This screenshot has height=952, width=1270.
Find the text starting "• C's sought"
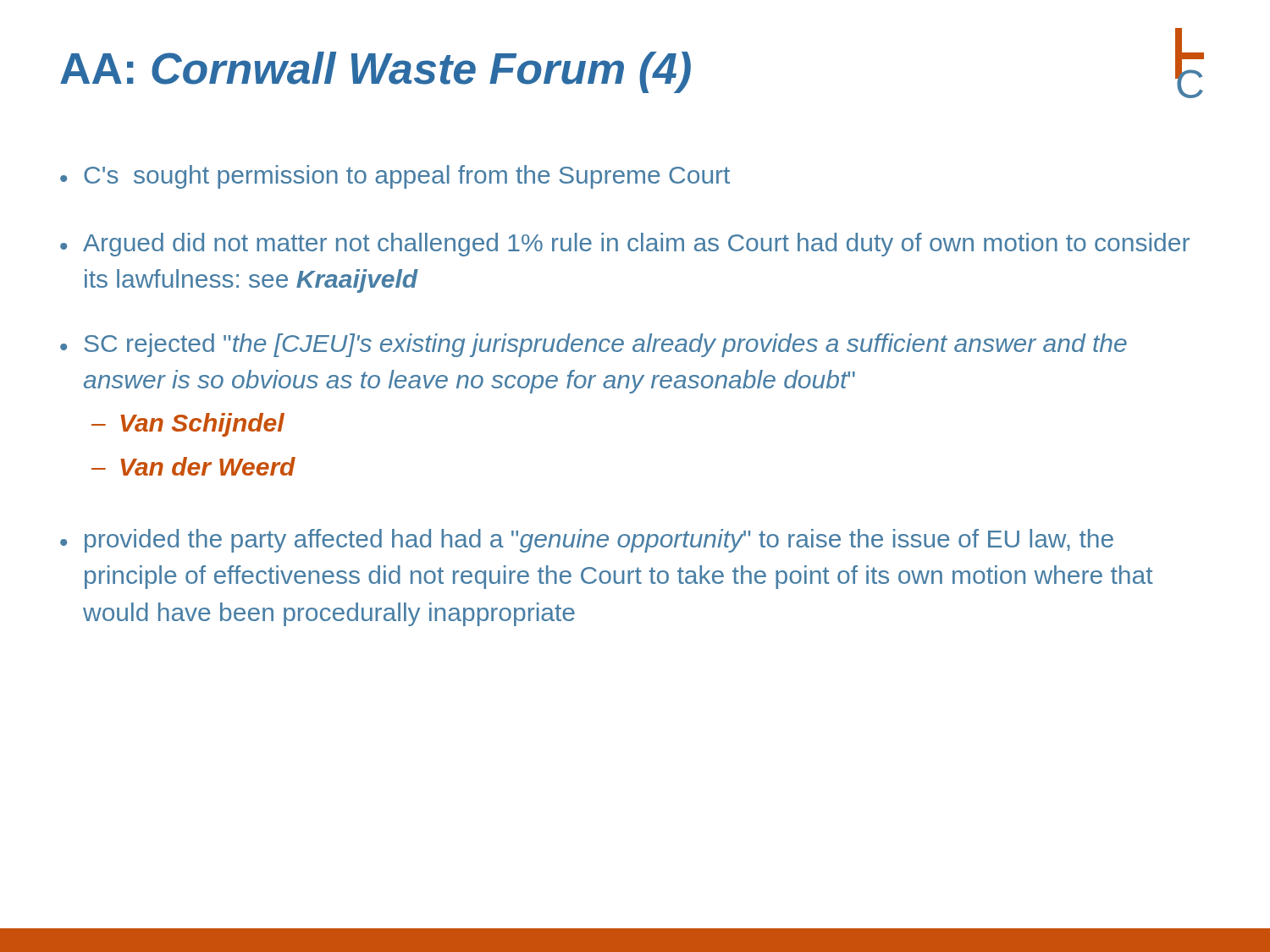pyautogui.click(x=627, y=177)
